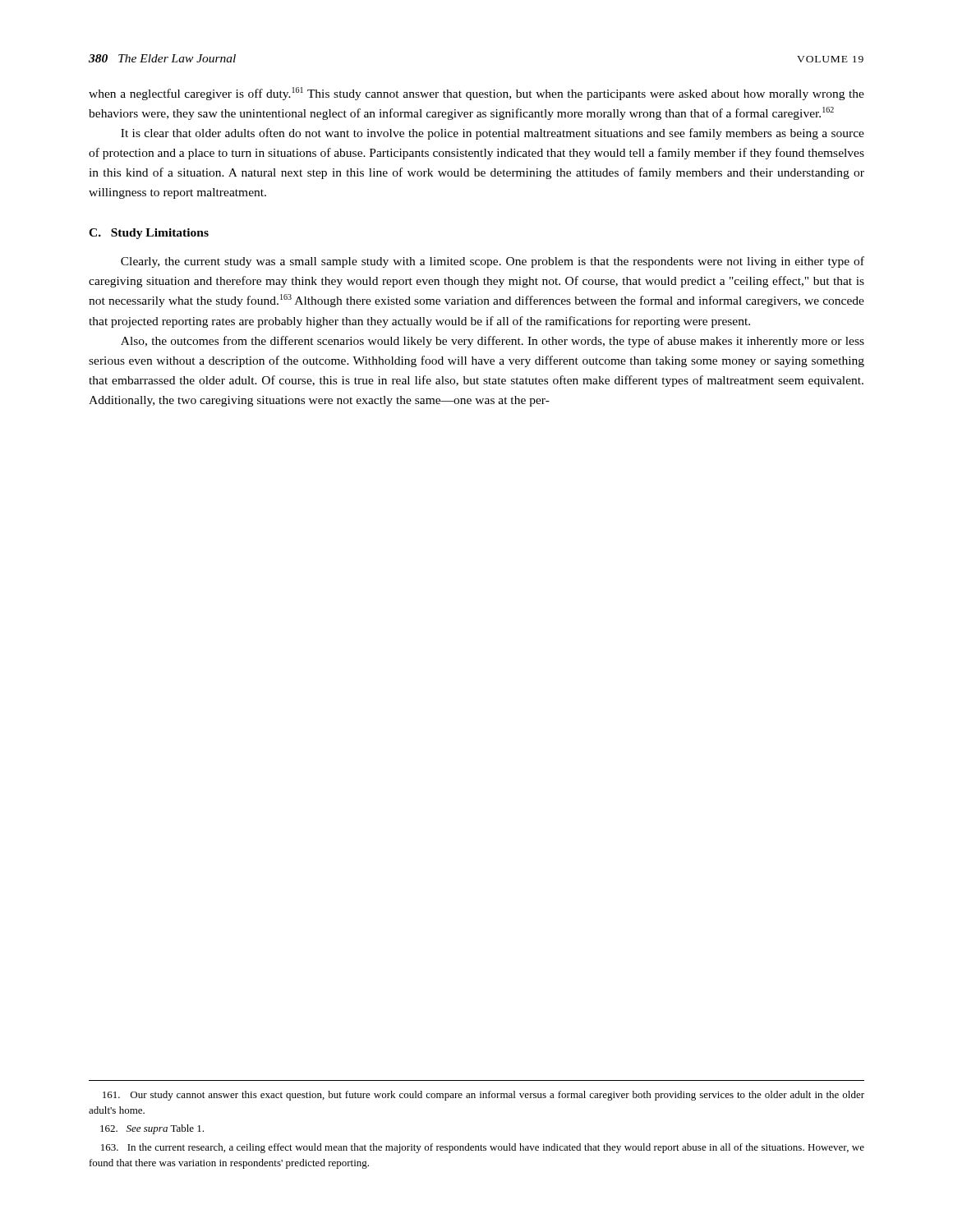Viewport: 953px width, 1232px height.
Task: Select the text block containing "when a neglectful caregiver is"
Action: (476, 143)
